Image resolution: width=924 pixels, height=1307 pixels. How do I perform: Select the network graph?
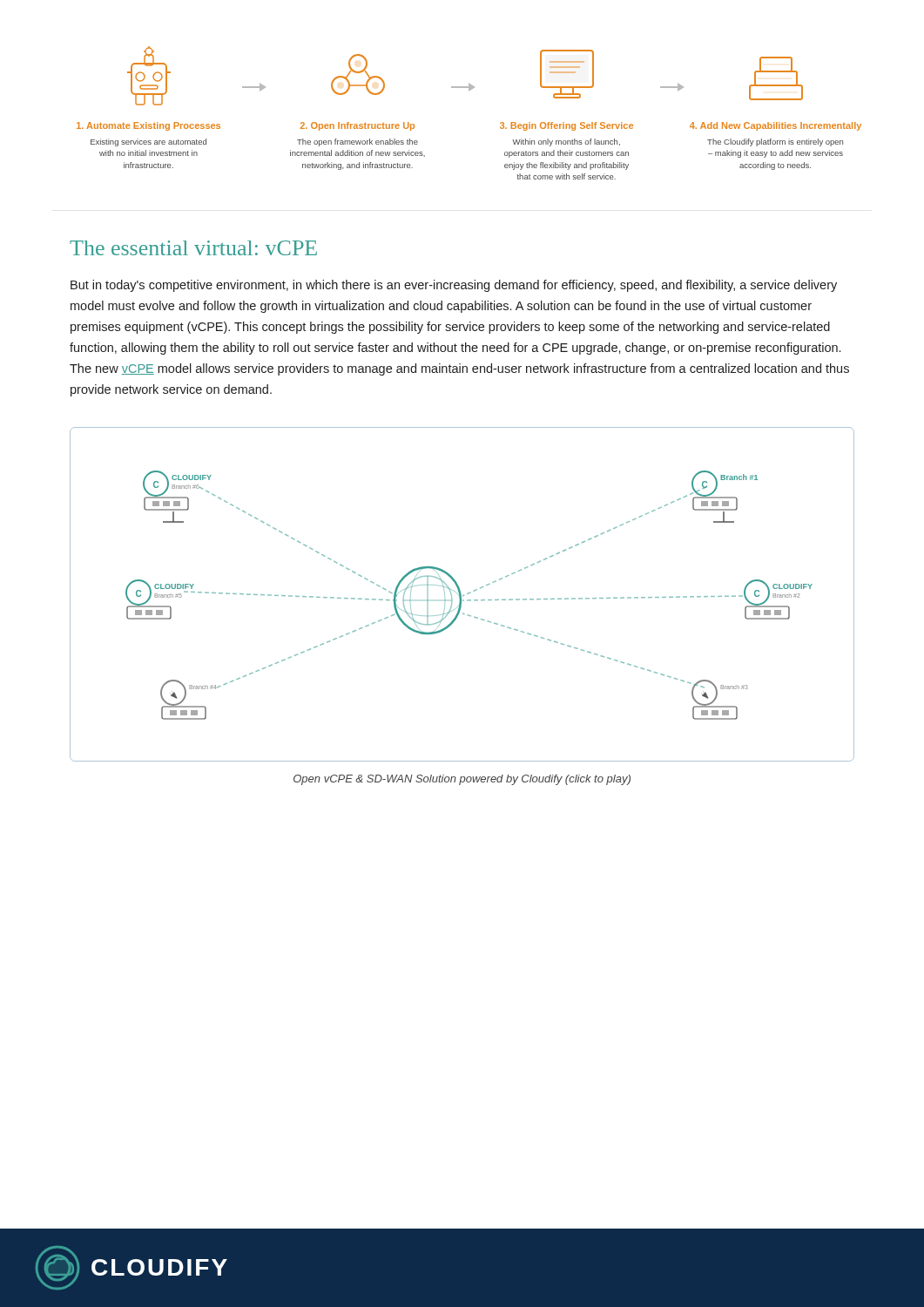(462, 594)
